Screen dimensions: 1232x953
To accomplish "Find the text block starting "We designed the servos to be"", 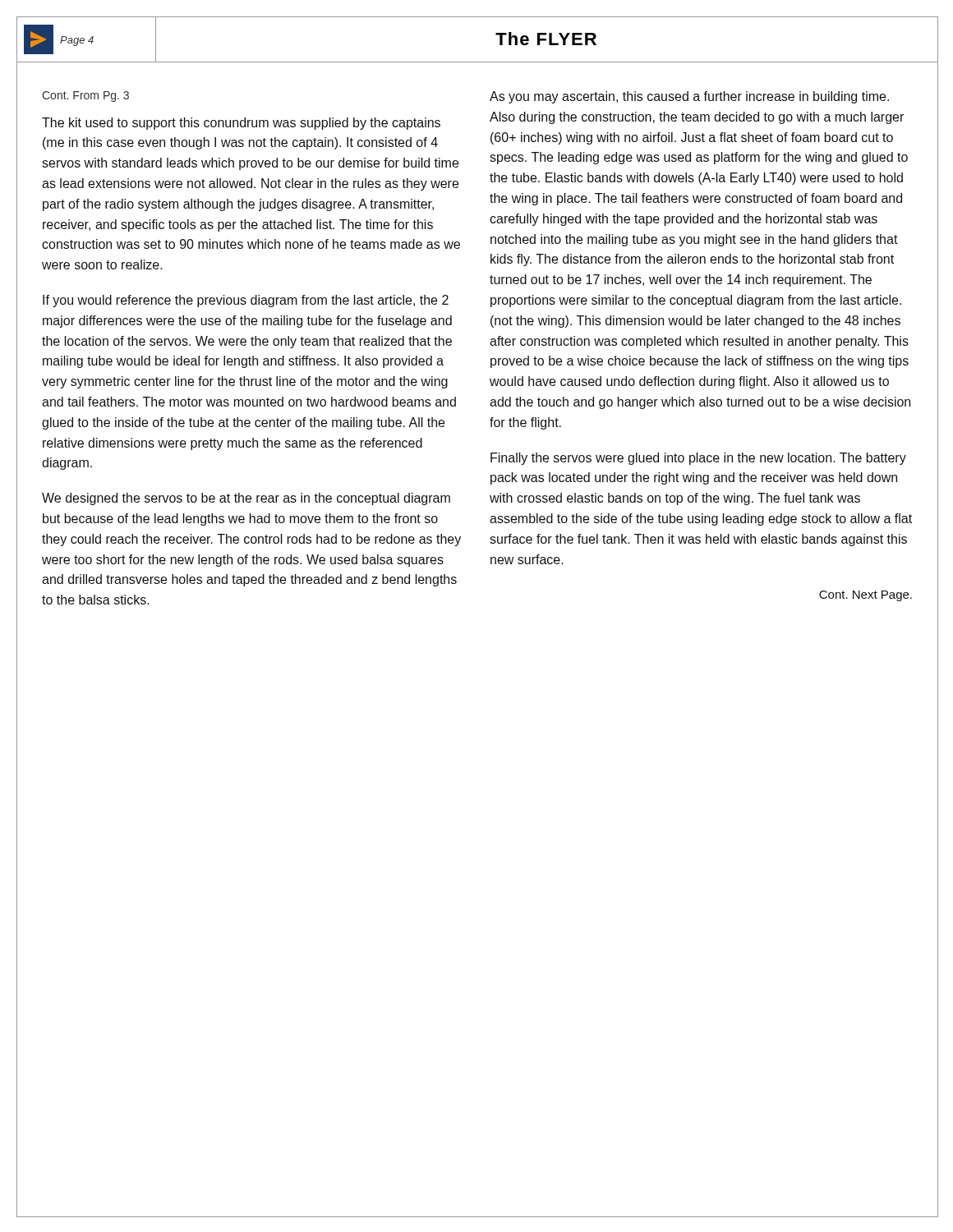I will [253, 550].
